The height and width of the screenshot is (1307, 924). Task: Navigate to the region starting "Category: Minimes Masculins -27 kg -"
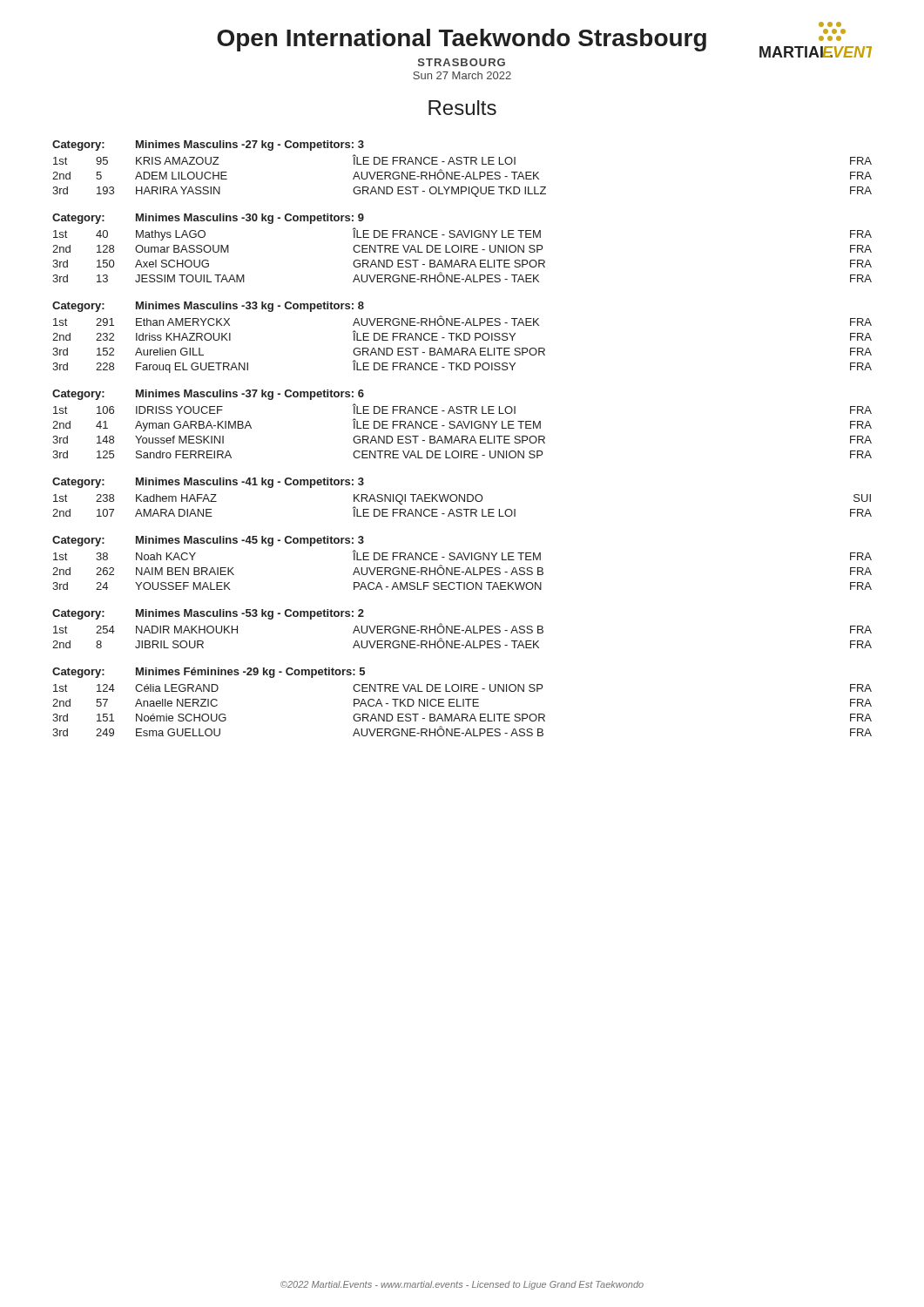[x=462, y=167]
